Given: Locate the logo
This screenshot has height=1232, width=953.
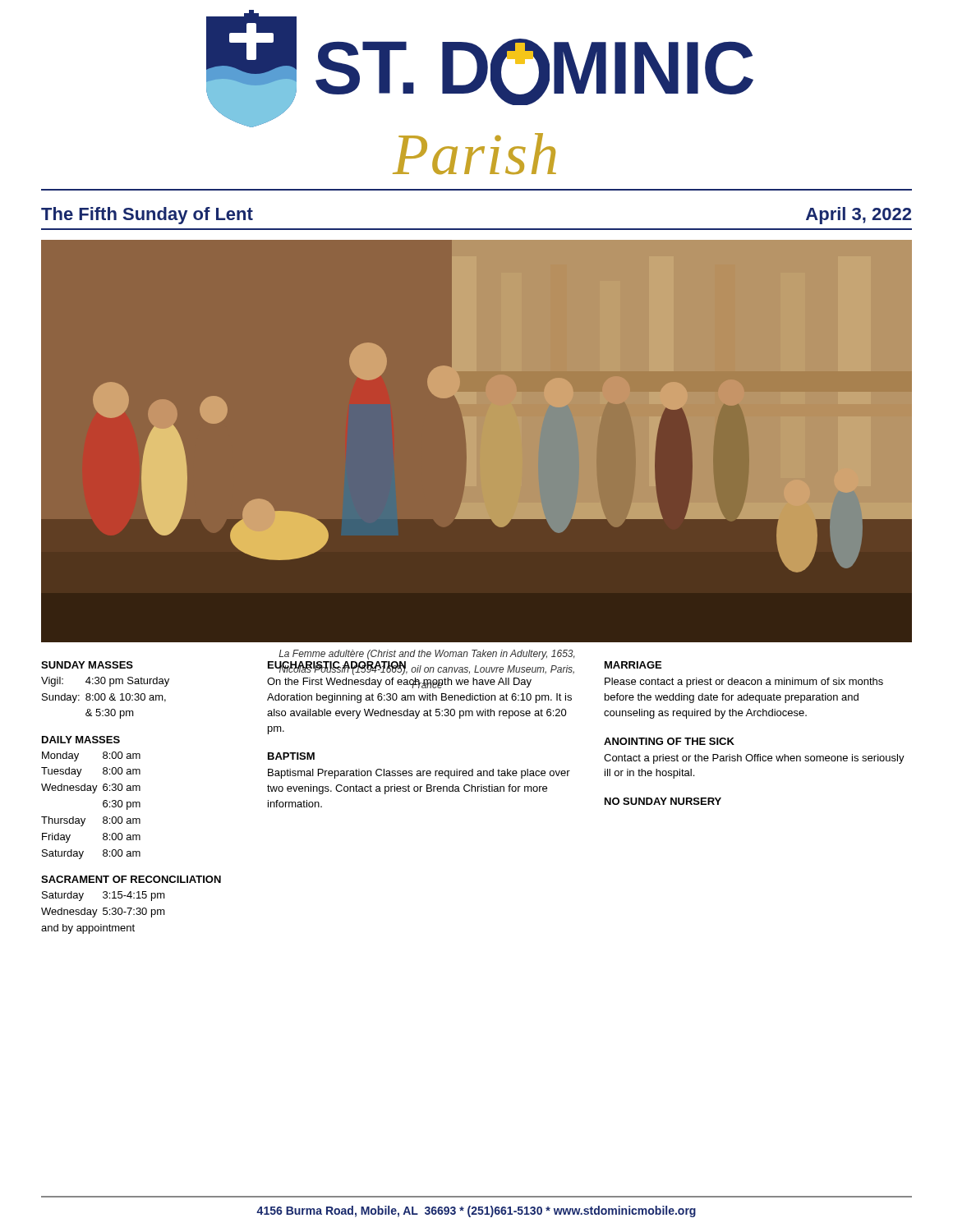Looking at the screenshot, I should [476, 99].
